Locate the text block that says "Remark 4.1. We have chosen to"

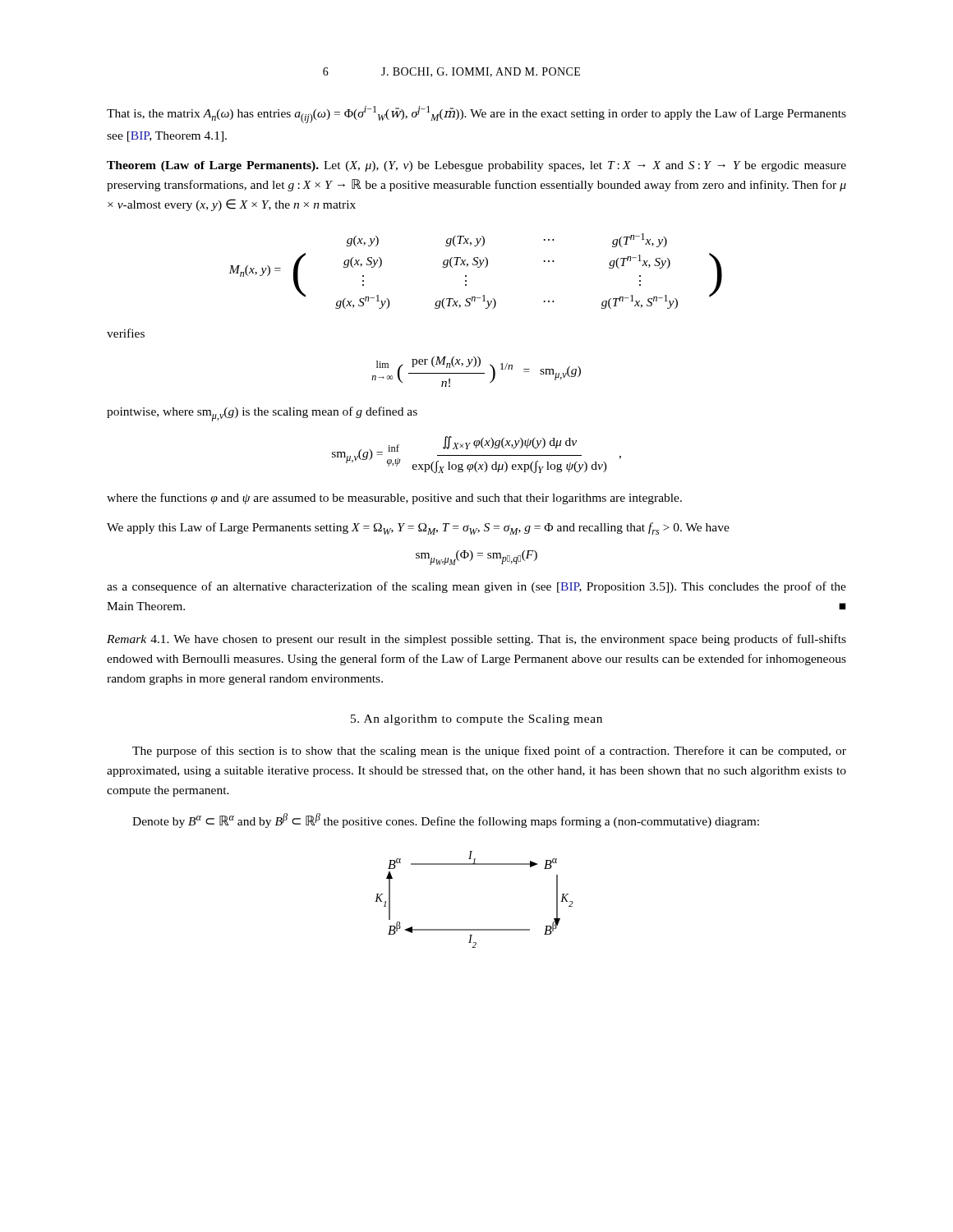point(476,658)
